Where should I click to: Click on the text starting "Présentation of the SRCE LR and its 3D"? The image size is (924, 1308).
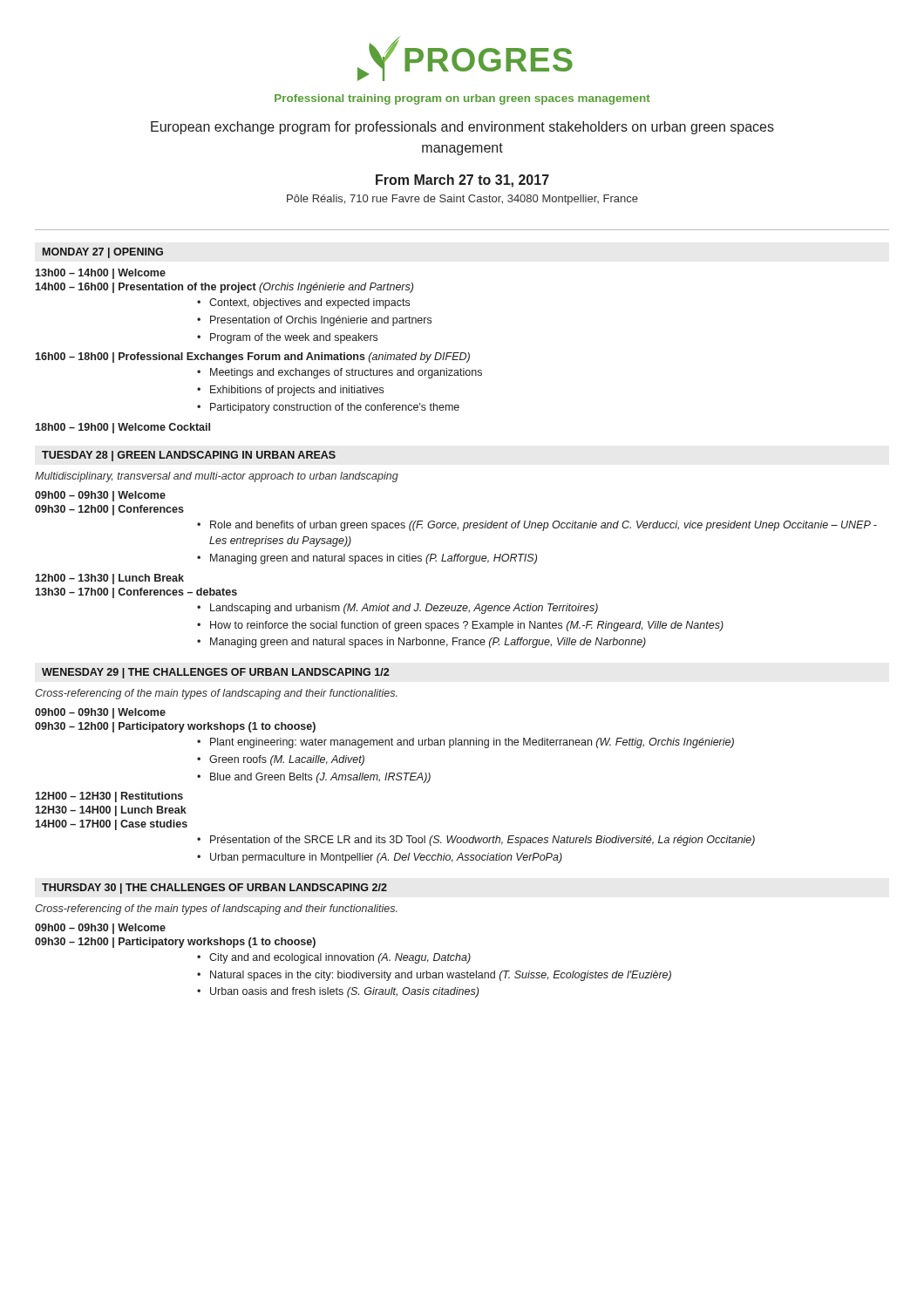pos(482,840)
